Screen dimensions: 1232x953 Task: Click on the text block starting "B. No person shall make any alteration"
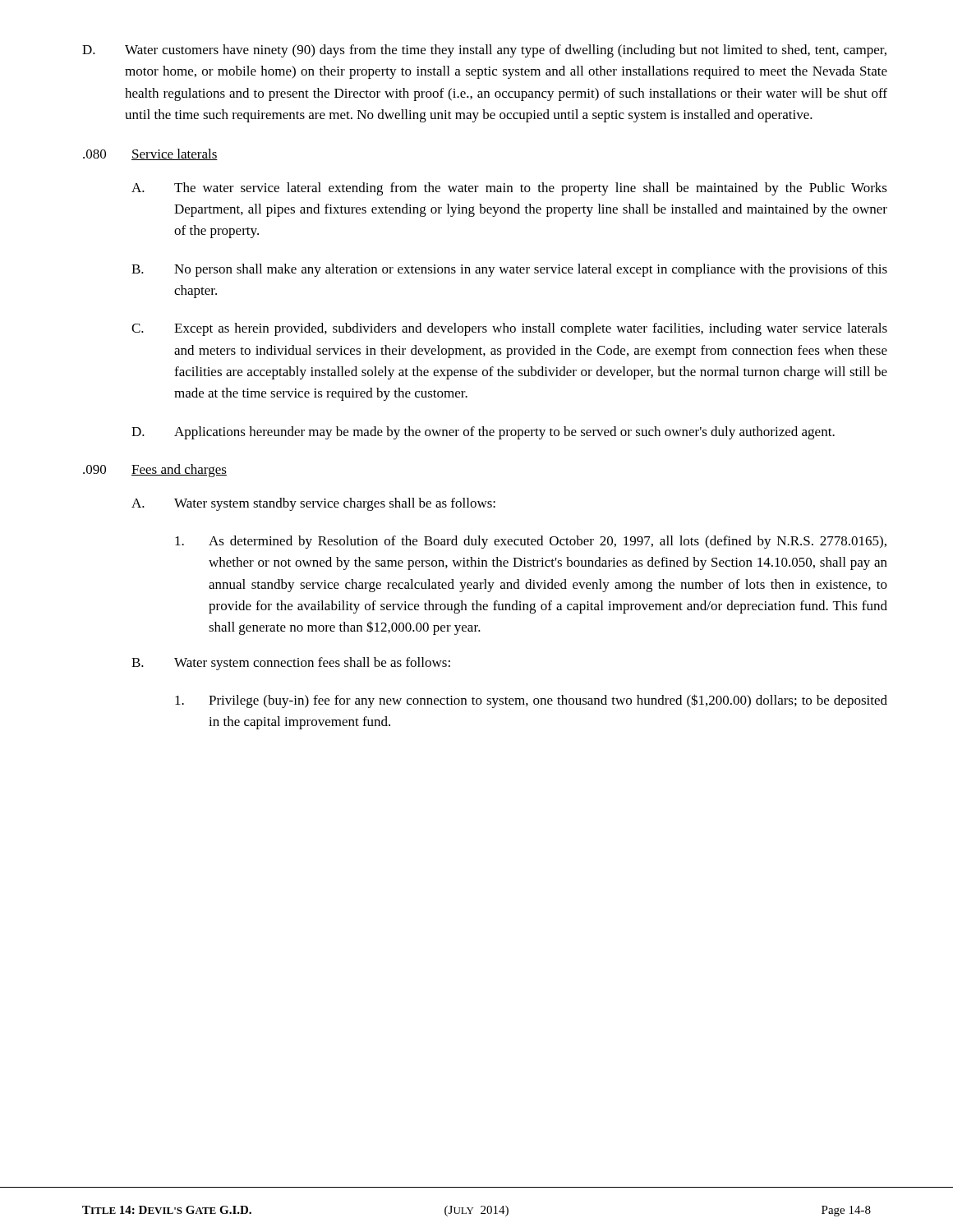pyautogui.click(x=509, y=280)
